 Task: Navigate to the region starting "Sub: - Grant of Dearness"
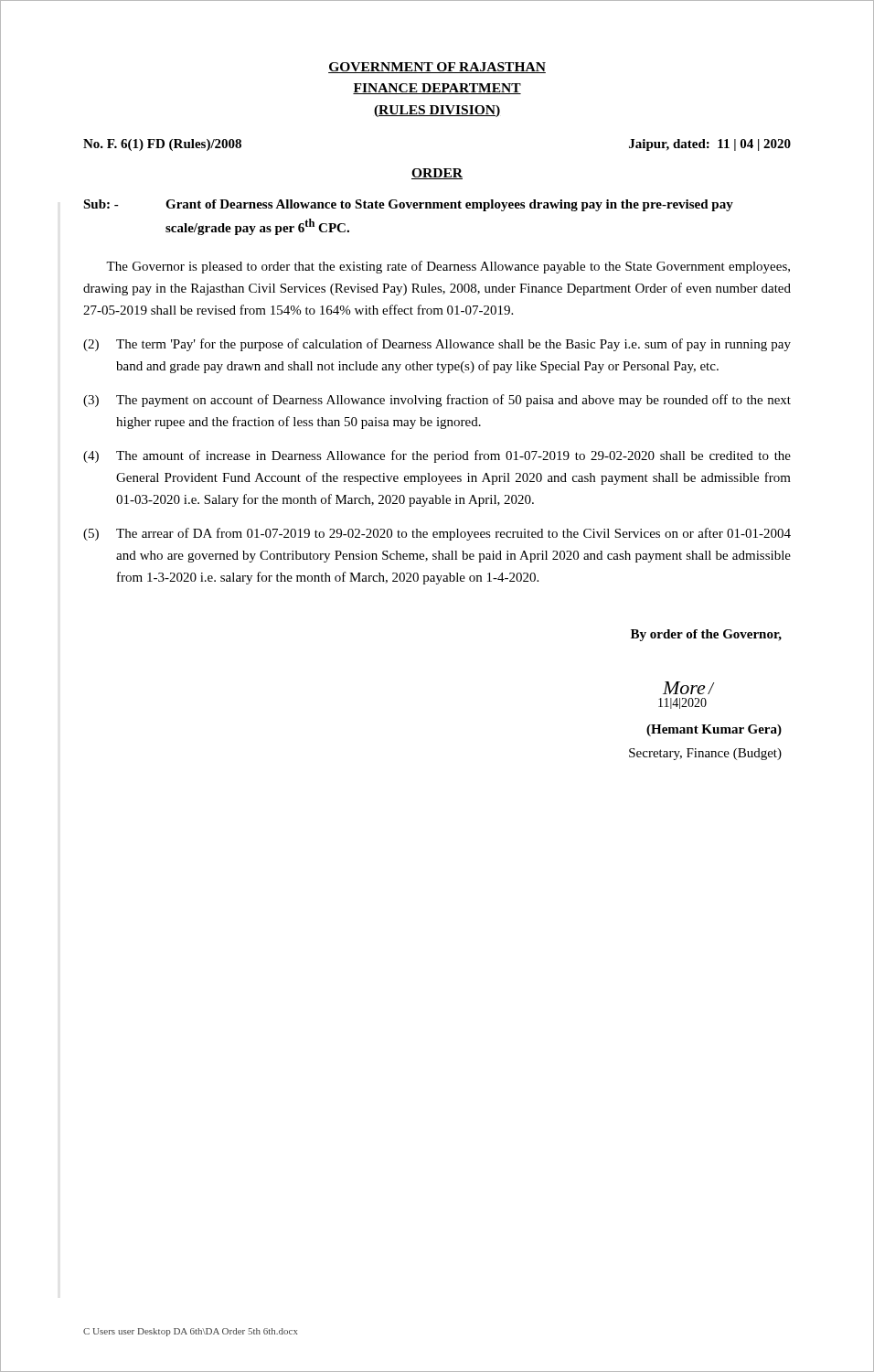tap(437, 216)
